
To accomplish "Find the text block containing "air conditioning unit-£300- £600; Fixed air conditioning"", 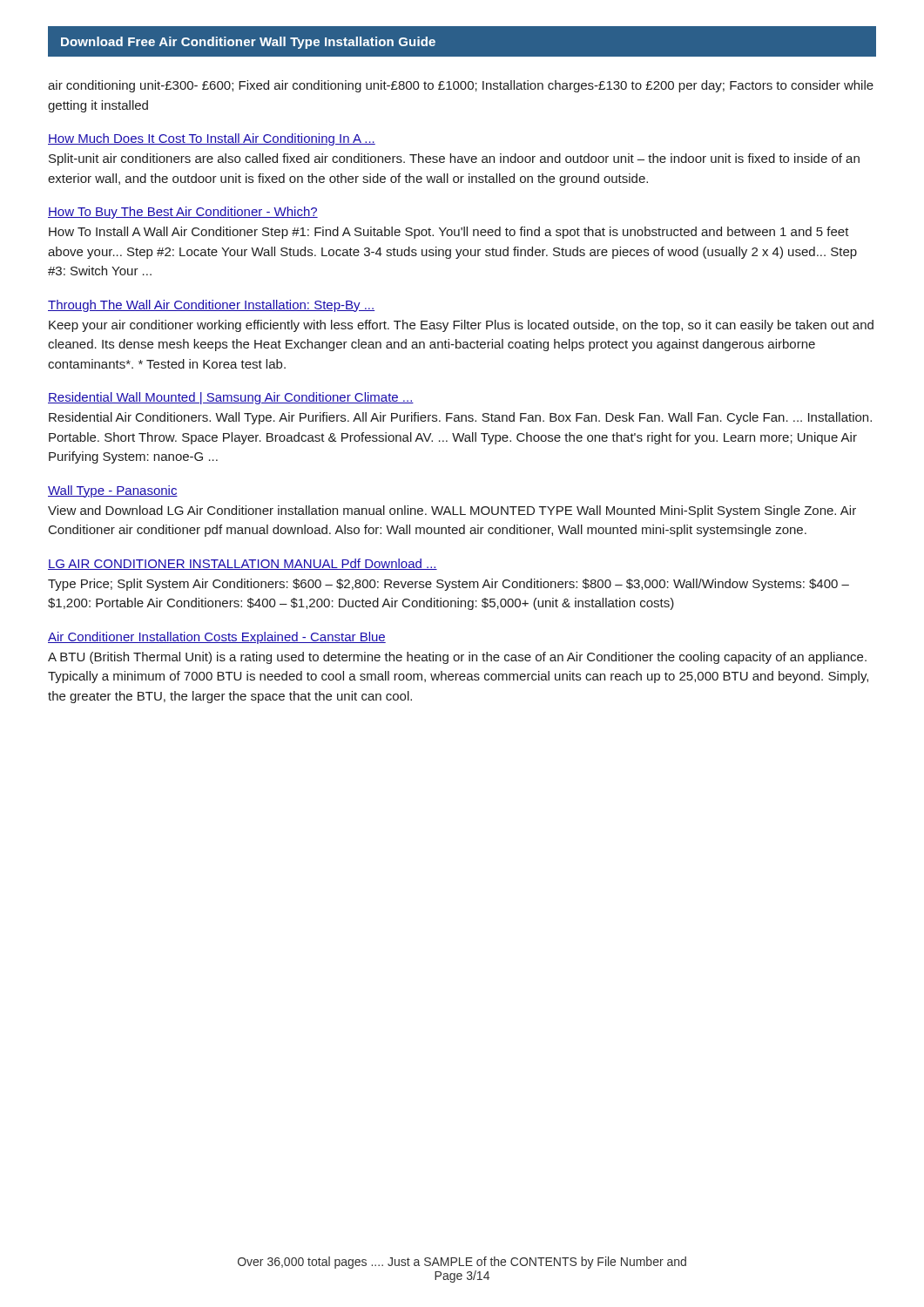I will pos(461,95).
